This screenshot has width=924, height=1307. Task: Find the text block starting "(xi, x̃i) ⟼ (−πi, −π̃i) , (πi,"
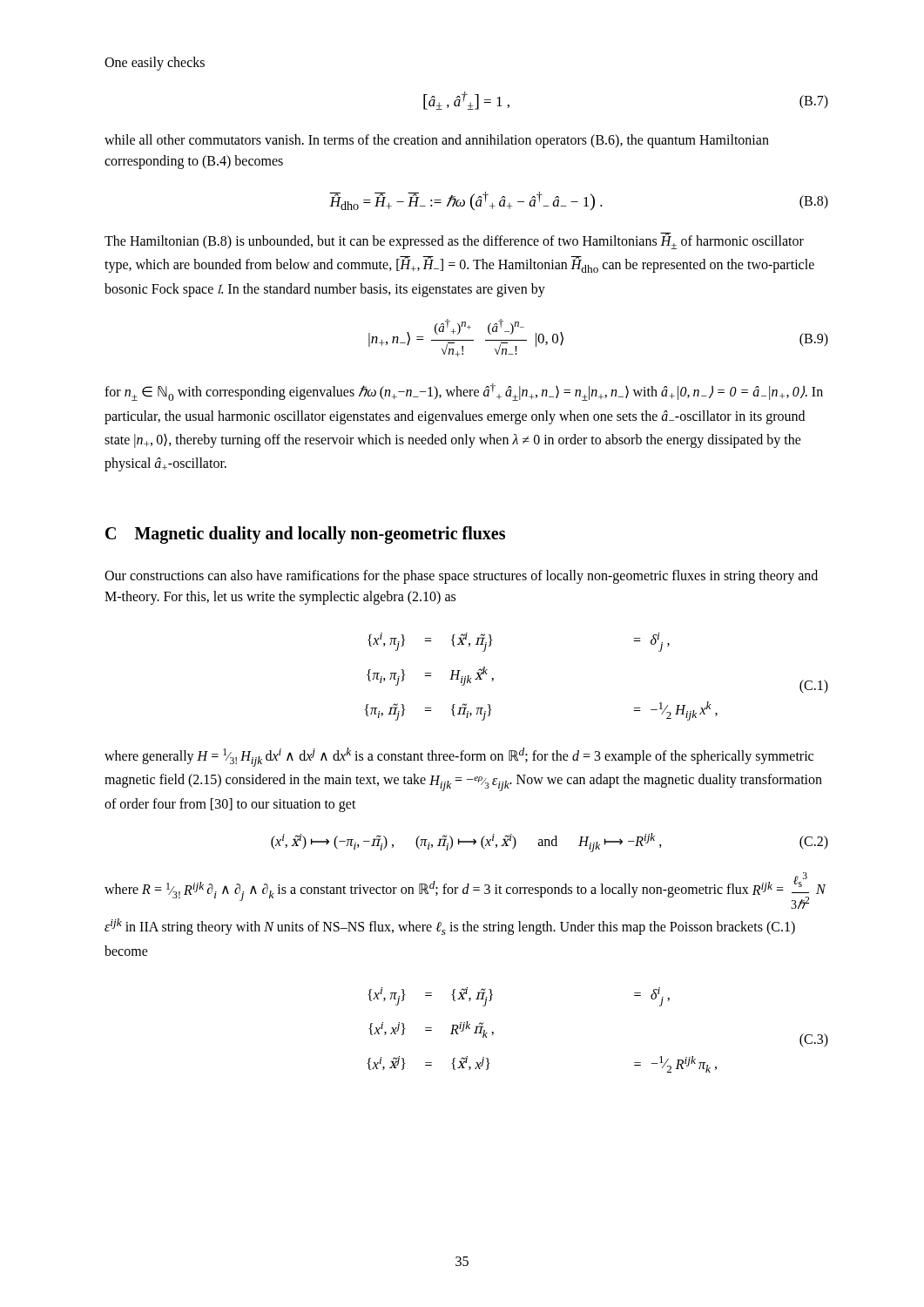click(x=549, y=842)
